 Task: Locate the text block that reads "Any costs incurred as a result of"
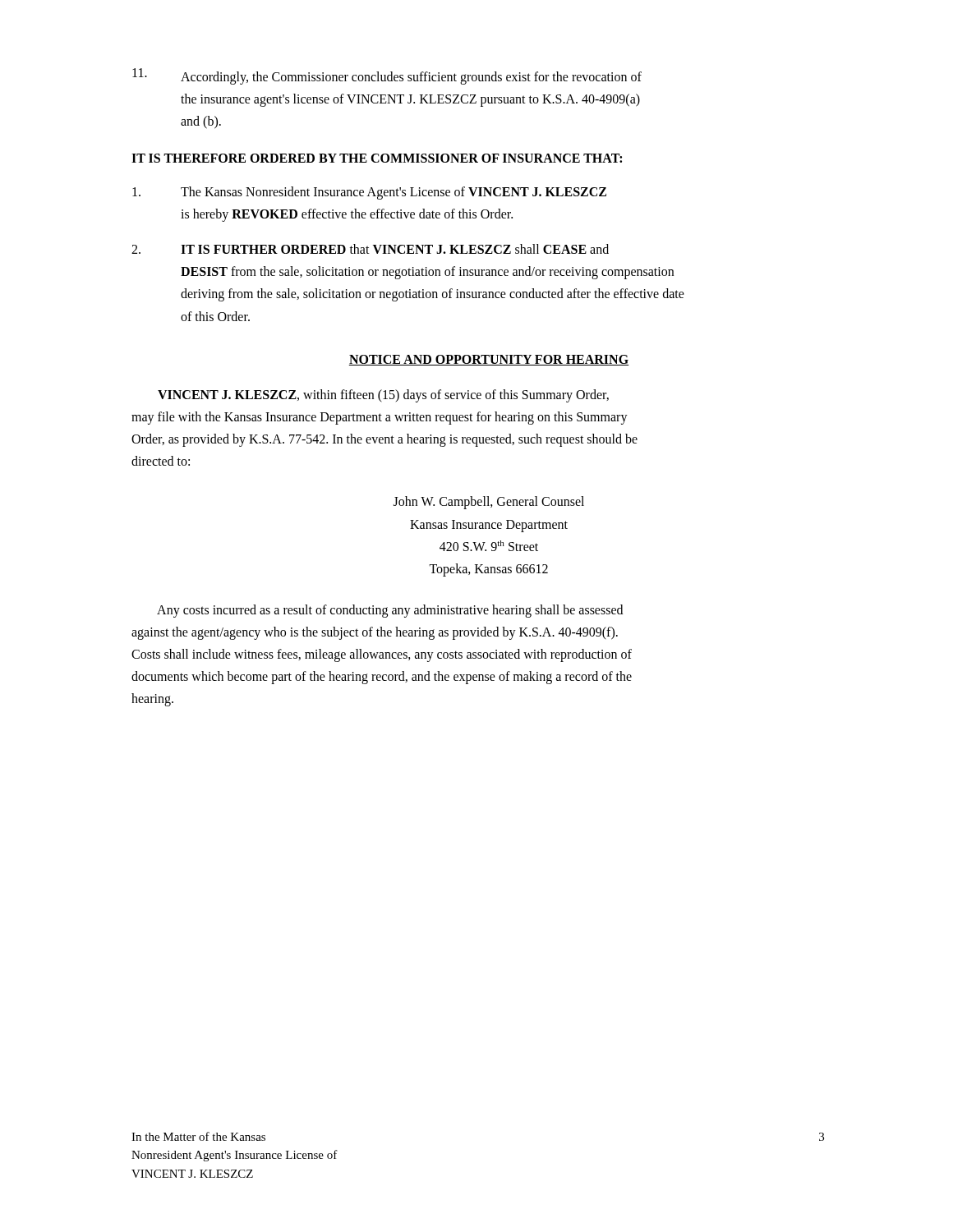pos(382,654)
